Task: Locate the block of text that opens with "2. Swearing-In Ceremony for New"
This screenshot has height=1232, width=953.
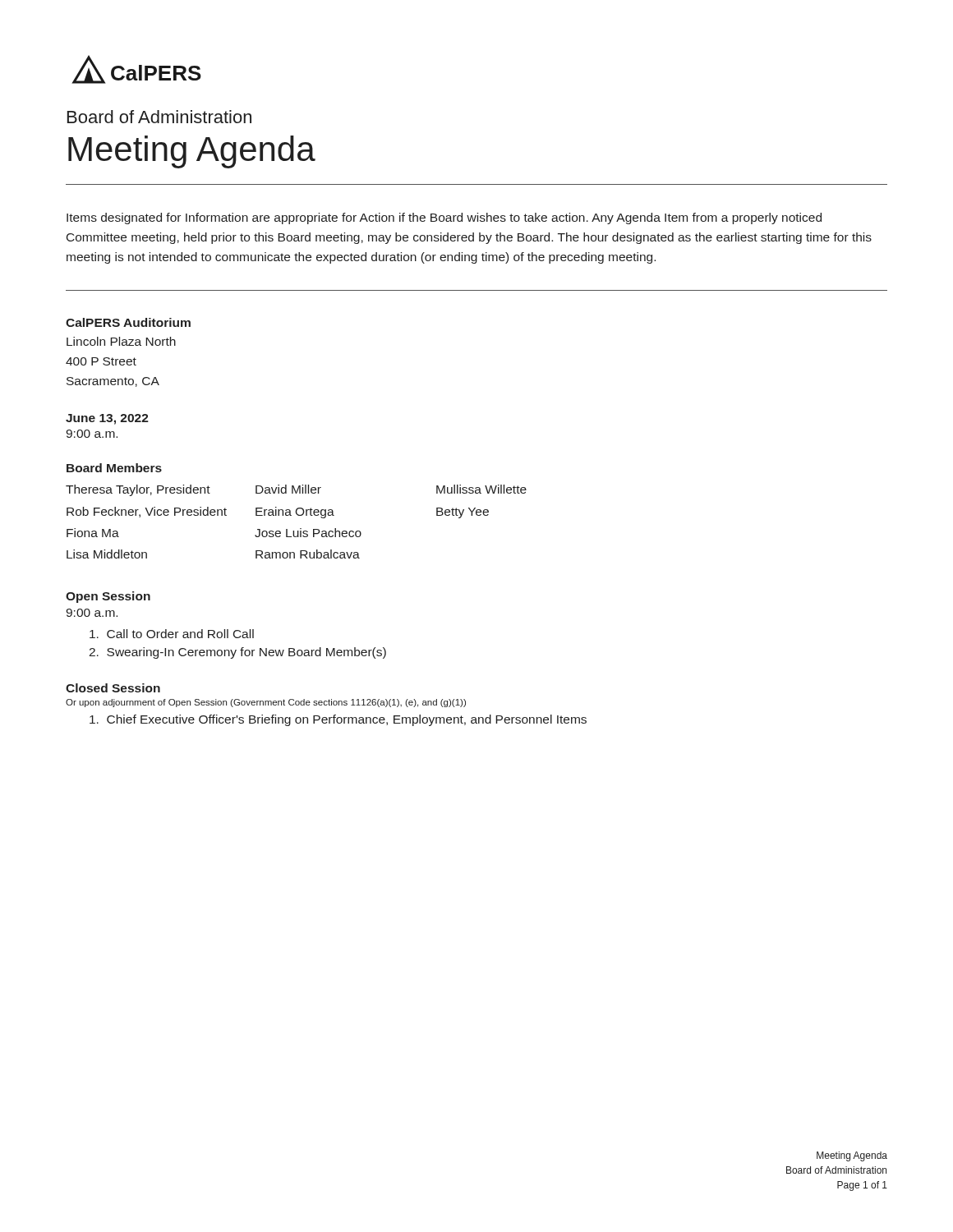Action: click(238, 652)
